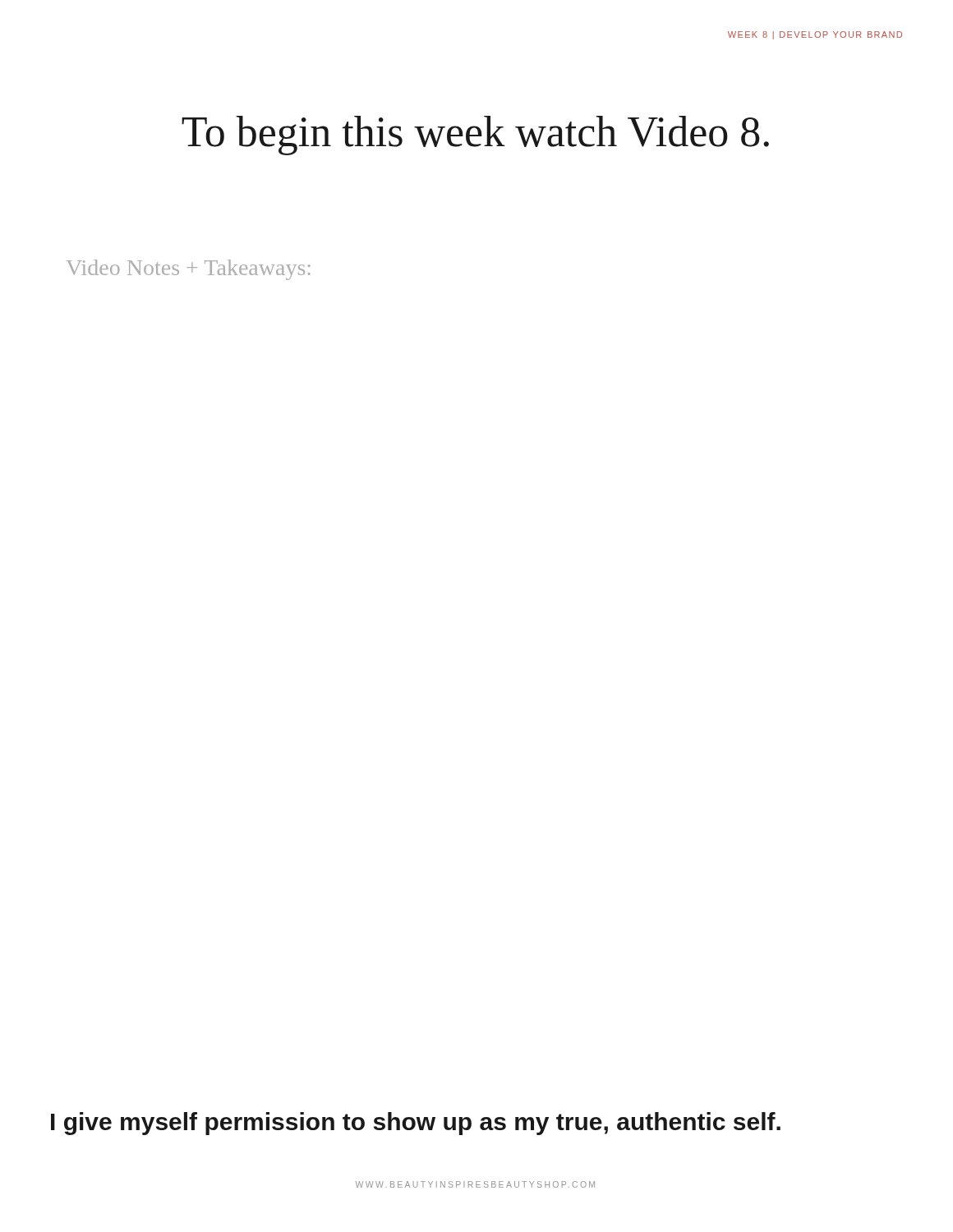
Task: Locate the text that says "Video Notes + Takeaways:"
Action: point(189,268)
